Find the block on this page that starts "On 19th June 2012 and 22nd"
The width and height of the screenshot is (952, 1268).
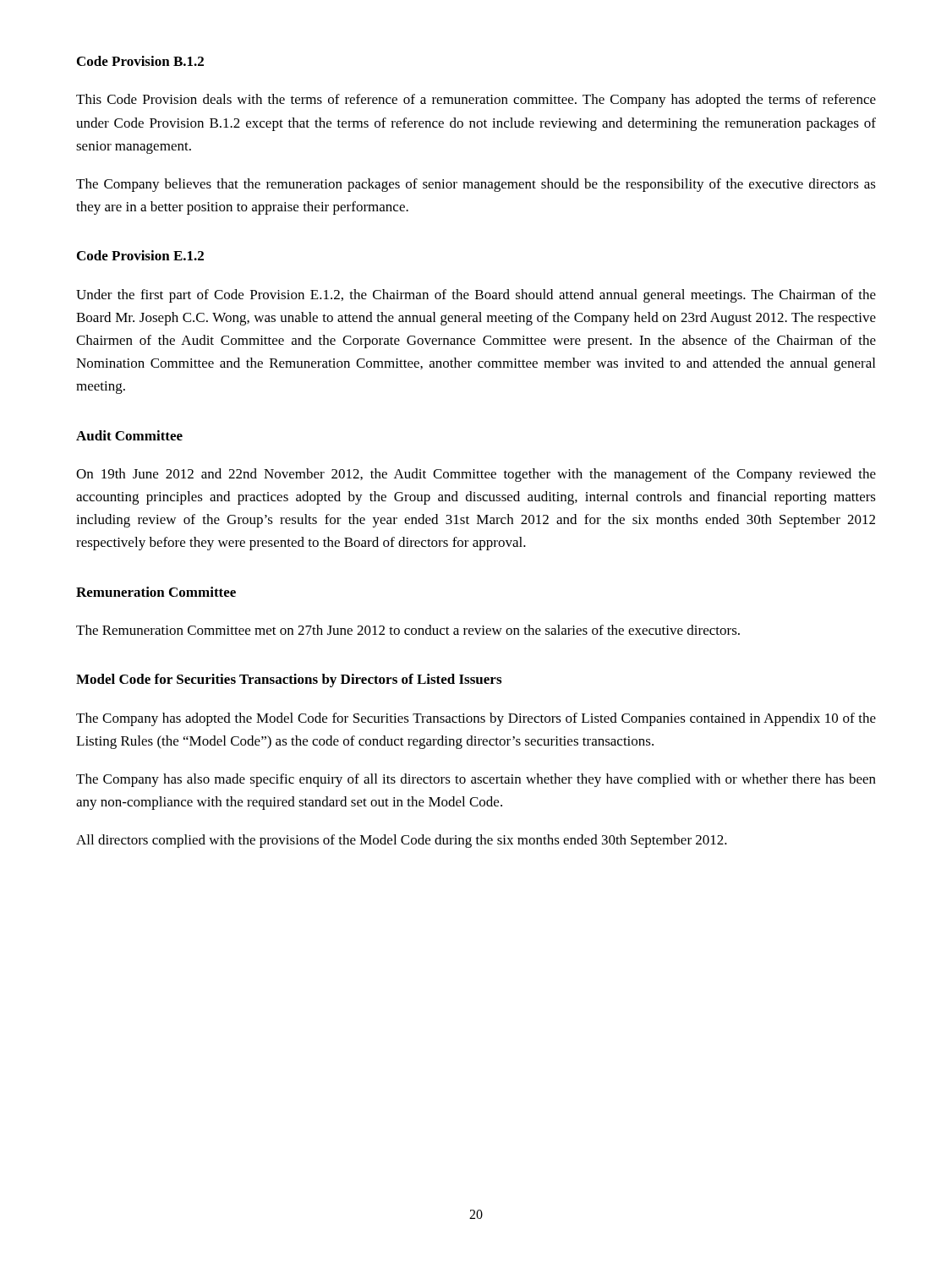tap(476, 508)
